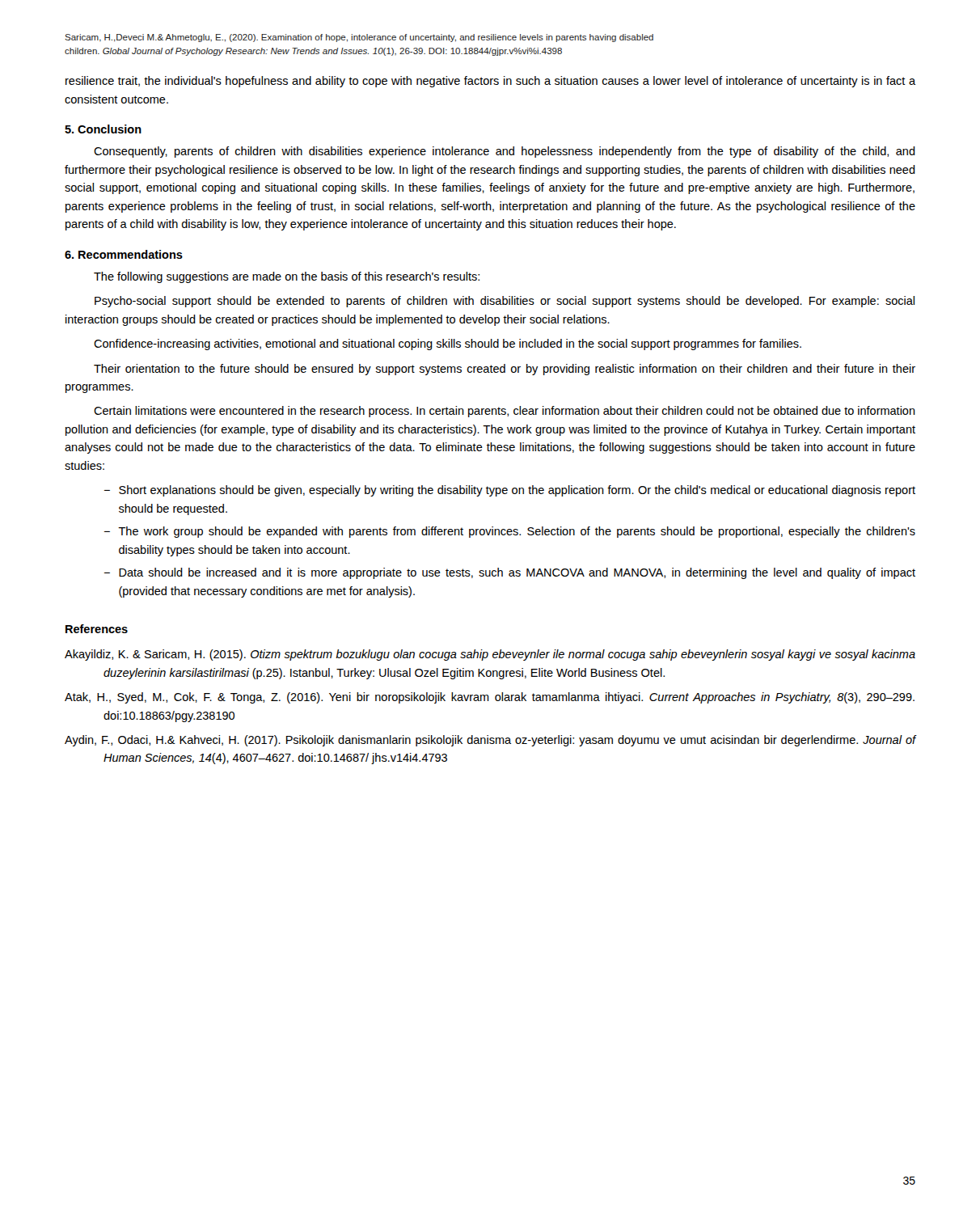
Task: Locate the element starting "Akayildiz, K. & Saricam, H. (2015). Otizm"
Action: [490, 663]
